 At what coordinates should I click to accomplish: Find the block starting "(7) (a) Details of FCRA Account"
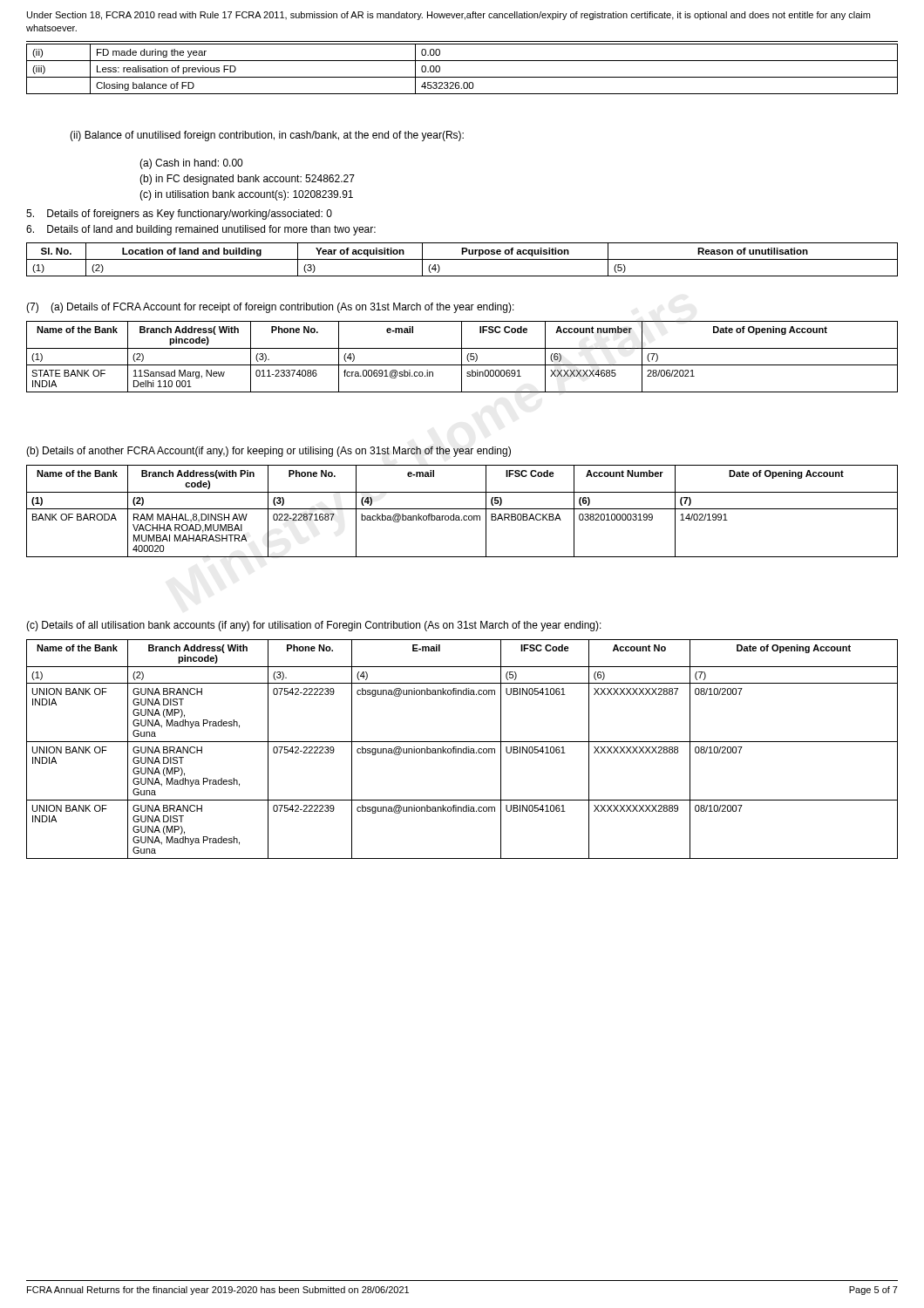click(270, 307)
